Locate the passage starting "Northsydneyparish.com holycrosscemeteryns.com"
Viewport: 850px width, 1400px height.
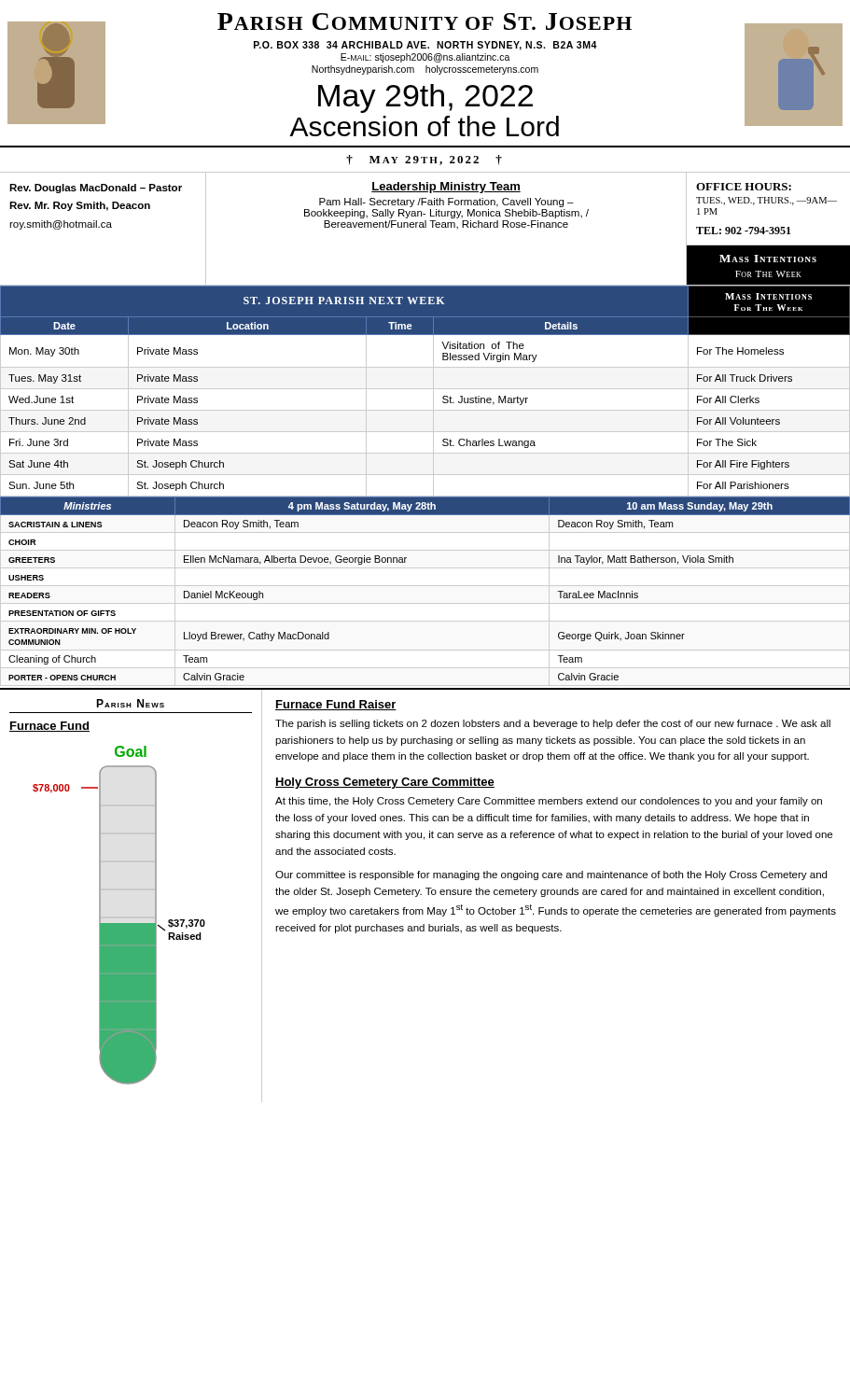(425, 69)
